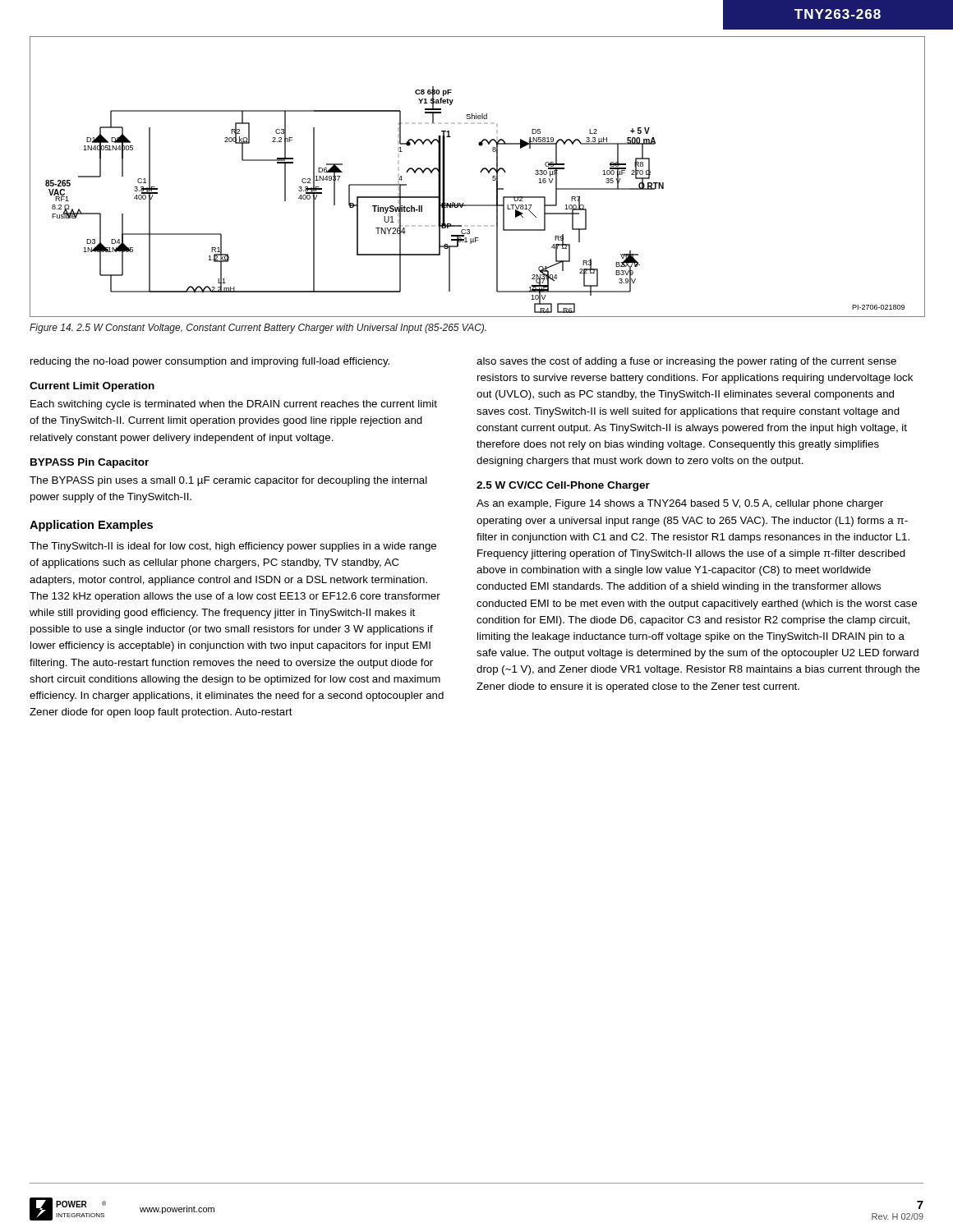The image size is (953, 1232).
Task: Find the text block that reads "The TinySwitch-II is ideal for low"
Action: [x=237, y=629]
